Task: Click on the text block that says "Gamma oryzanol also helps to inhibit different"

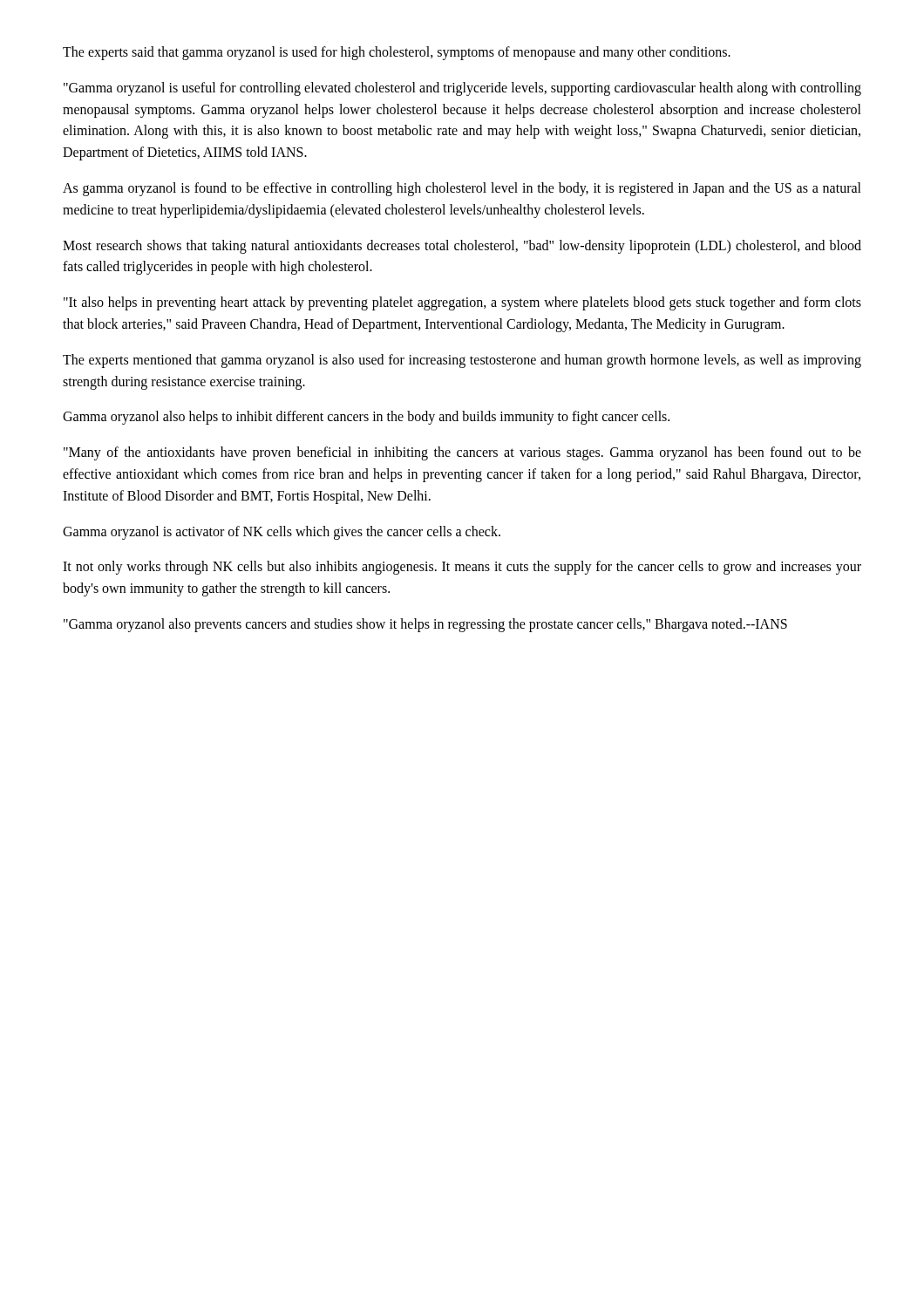Action: click(367, 417)
